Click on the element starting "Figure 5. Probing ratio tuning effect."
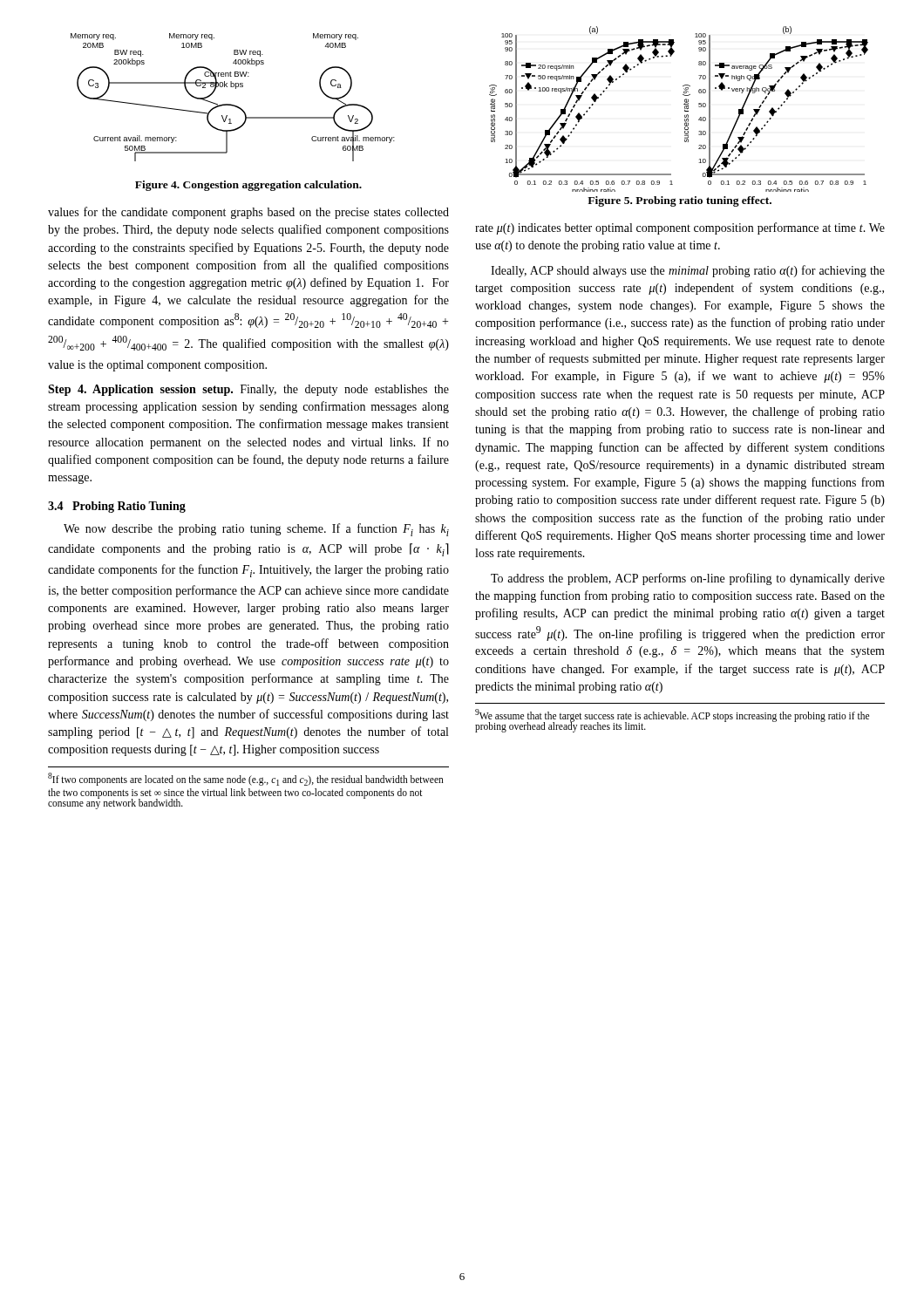The height and width of the screenshot is (1308, 924). pyautogui.click(x=680, y=200)
